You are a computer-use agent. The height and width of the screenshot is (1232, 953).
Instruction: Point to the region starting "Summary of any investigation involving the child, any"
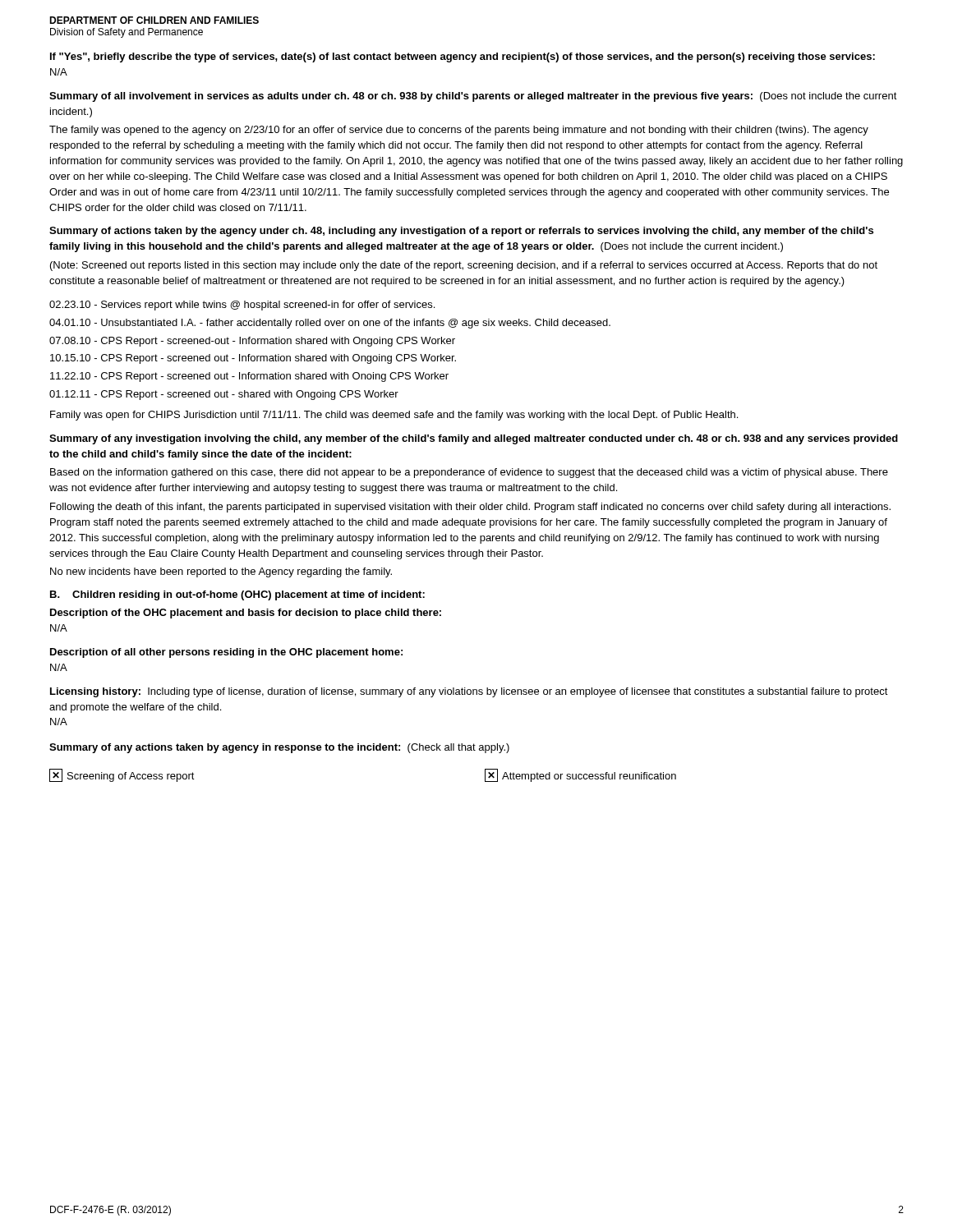coord(476,506)
